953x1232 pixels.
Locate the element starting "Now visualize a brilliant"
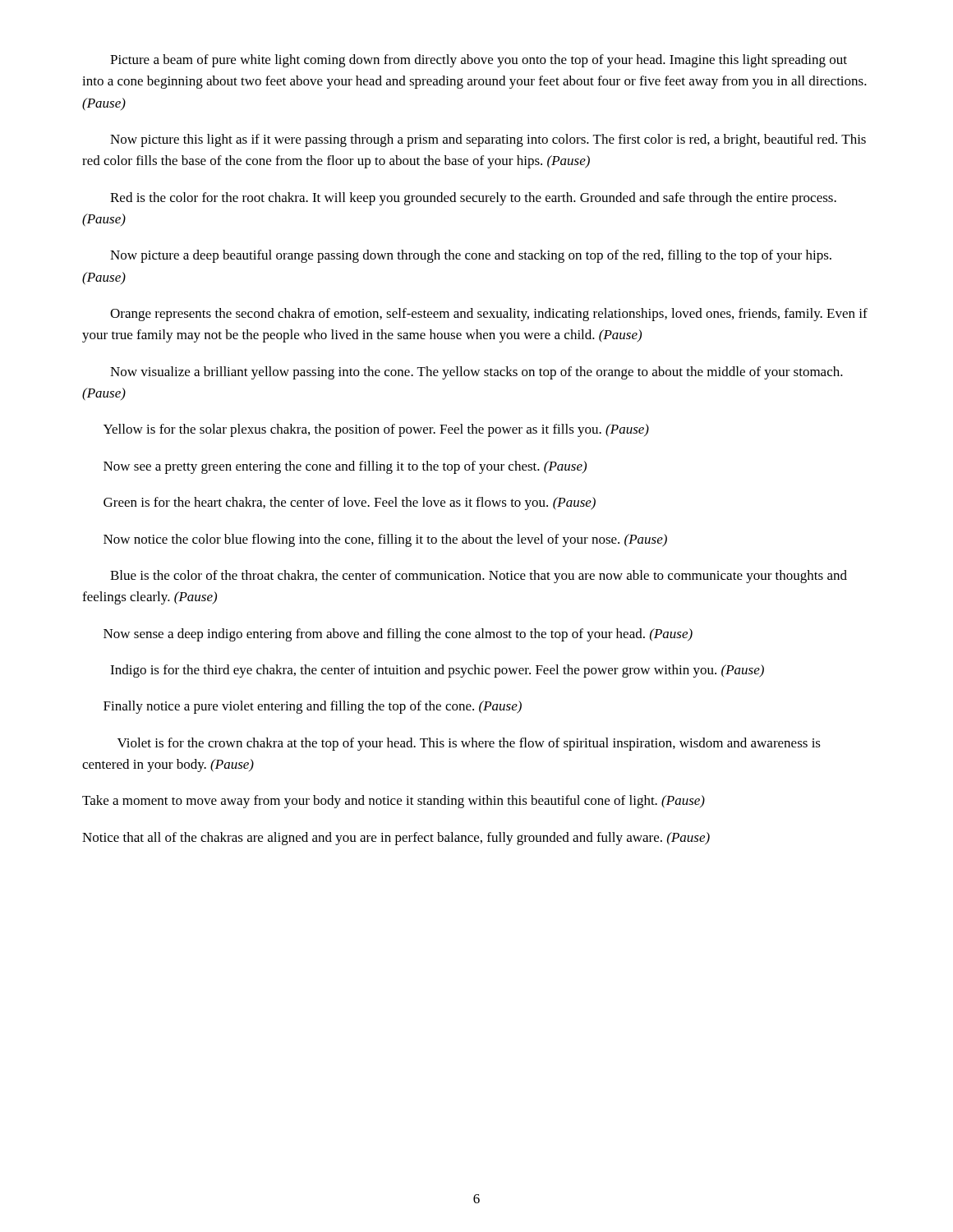pos(476,383)
